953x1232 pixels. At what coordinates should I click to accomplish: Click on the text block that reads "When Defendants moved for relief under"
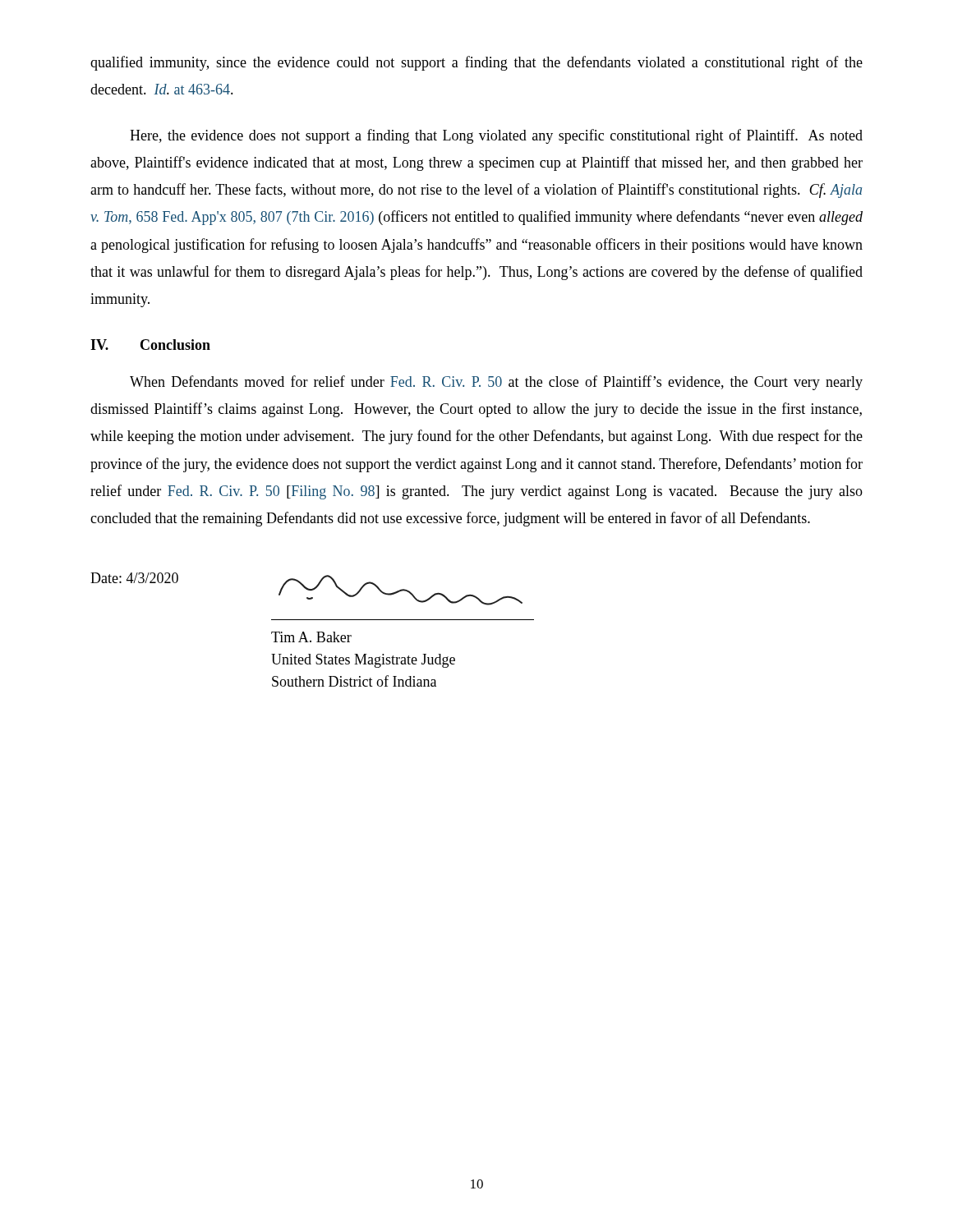point(476,451)
